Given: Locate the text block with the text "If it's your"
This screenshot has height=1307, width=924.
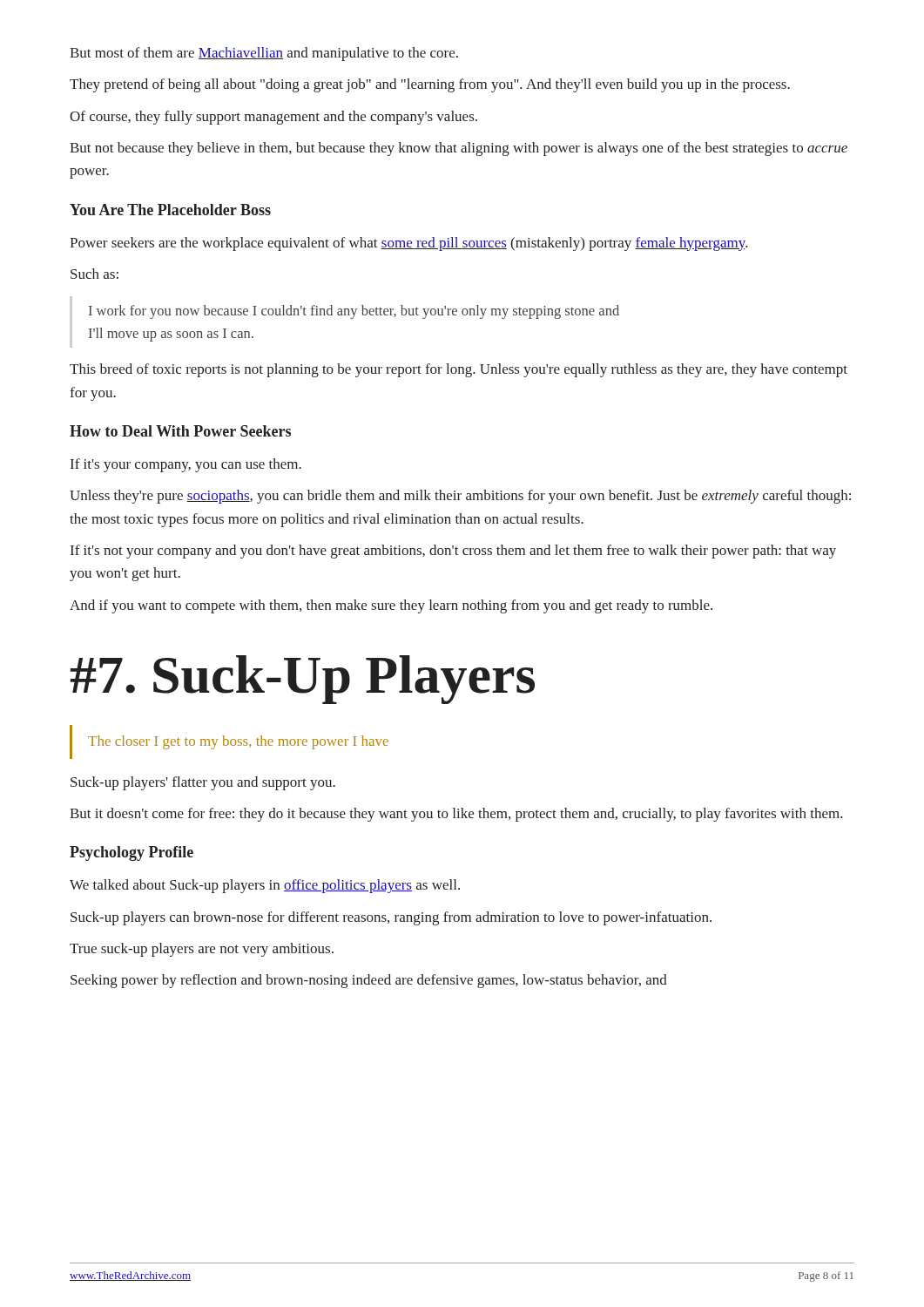Looking at the screenshot, I should (186, 465).
